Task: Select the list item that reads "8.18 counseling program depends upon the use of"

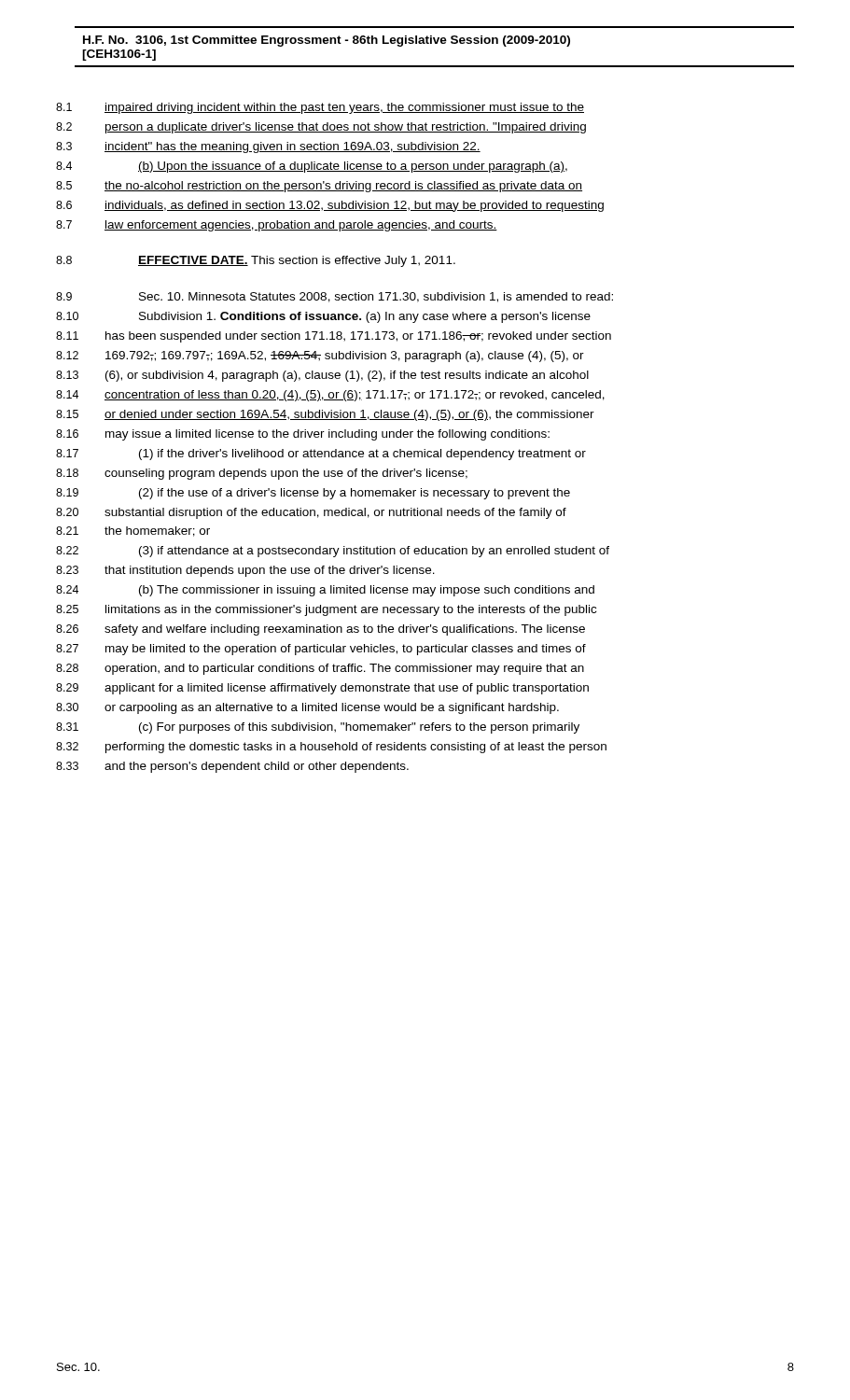Action: coord(425,473)
